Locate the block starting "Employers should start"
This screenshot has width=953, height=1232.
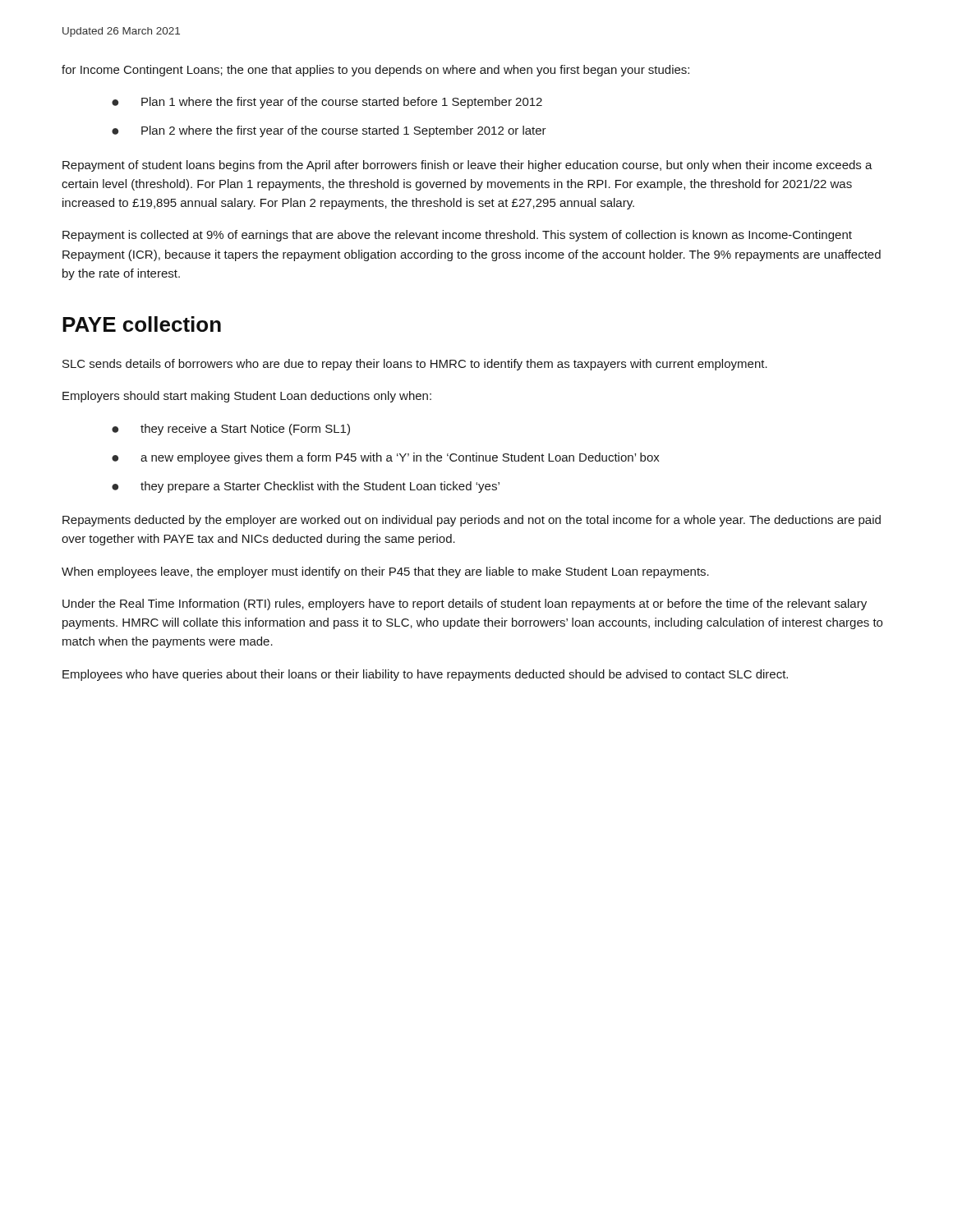247,396
